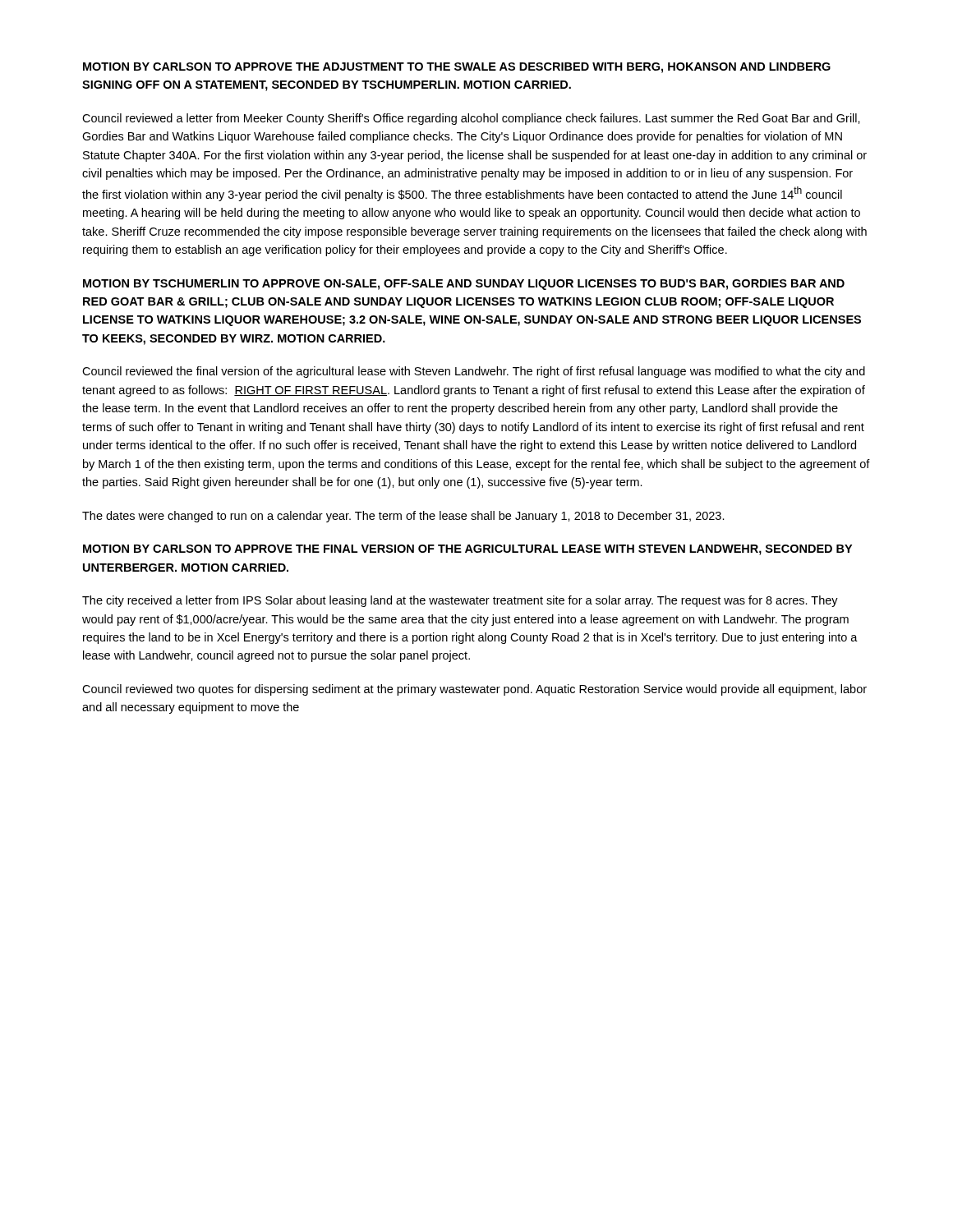Point to the block beginning "Council reviewed a letter"
Screen dimensions: 1232x953
(475, 184)
